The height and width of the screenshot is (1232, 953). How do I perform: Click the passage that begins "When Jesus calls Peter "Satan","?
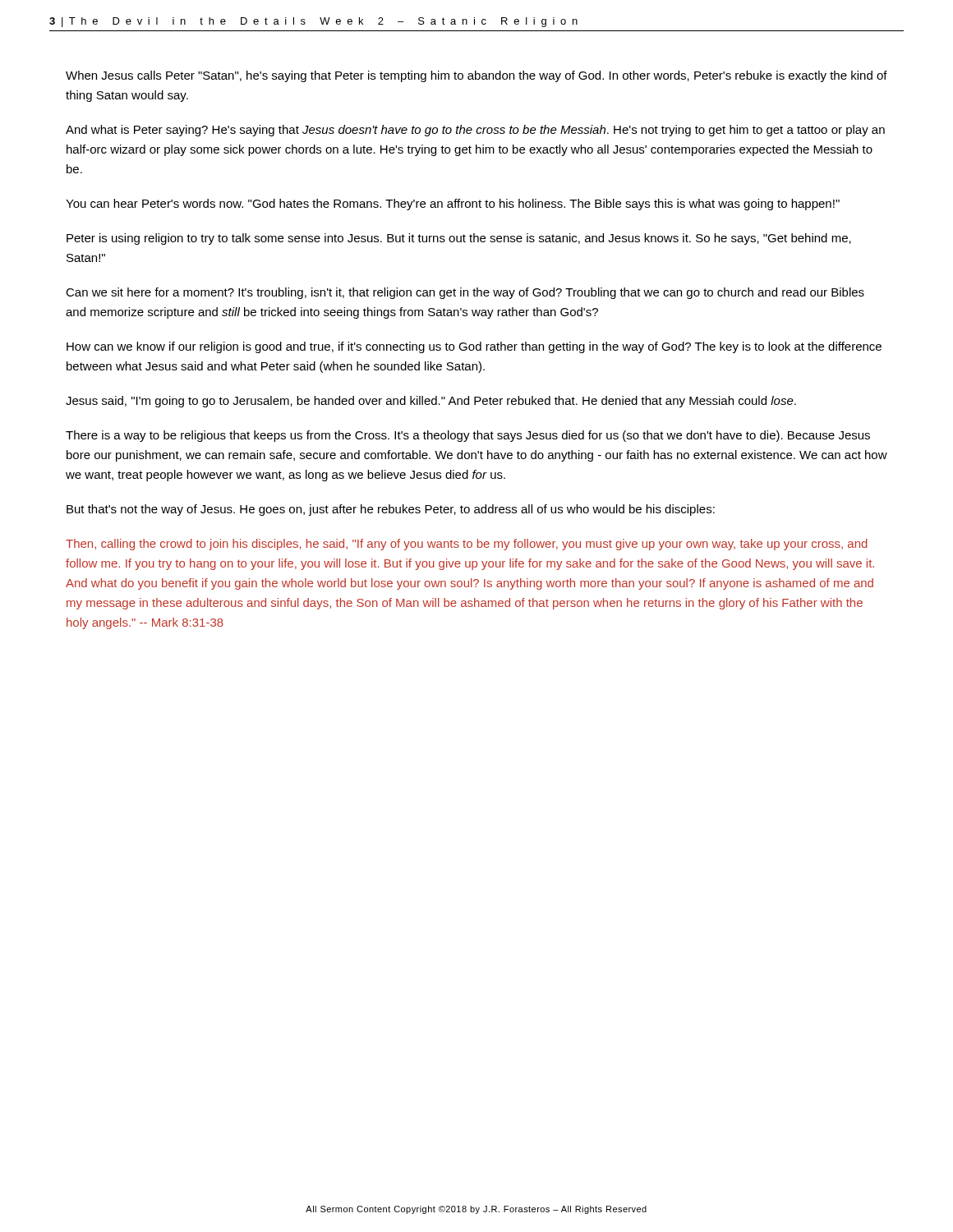[x=476, y=85]
